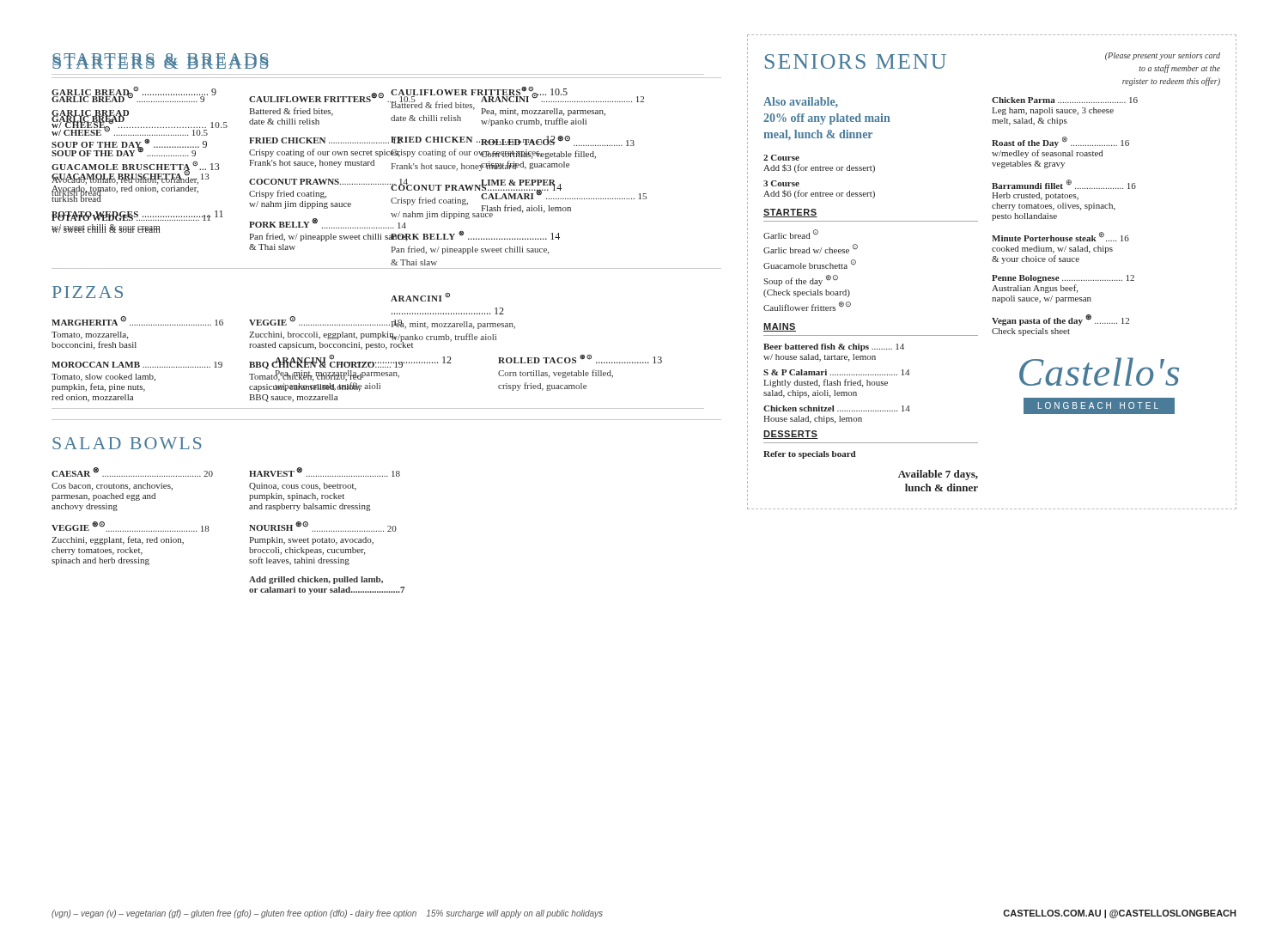Locate the list item that says "VEGGIE ⊙ ....................................... 19 Zucchini, broccoli, eggplant,"
The width and height of the screenshot is (1288, 932).
click(x=361, y=332)
